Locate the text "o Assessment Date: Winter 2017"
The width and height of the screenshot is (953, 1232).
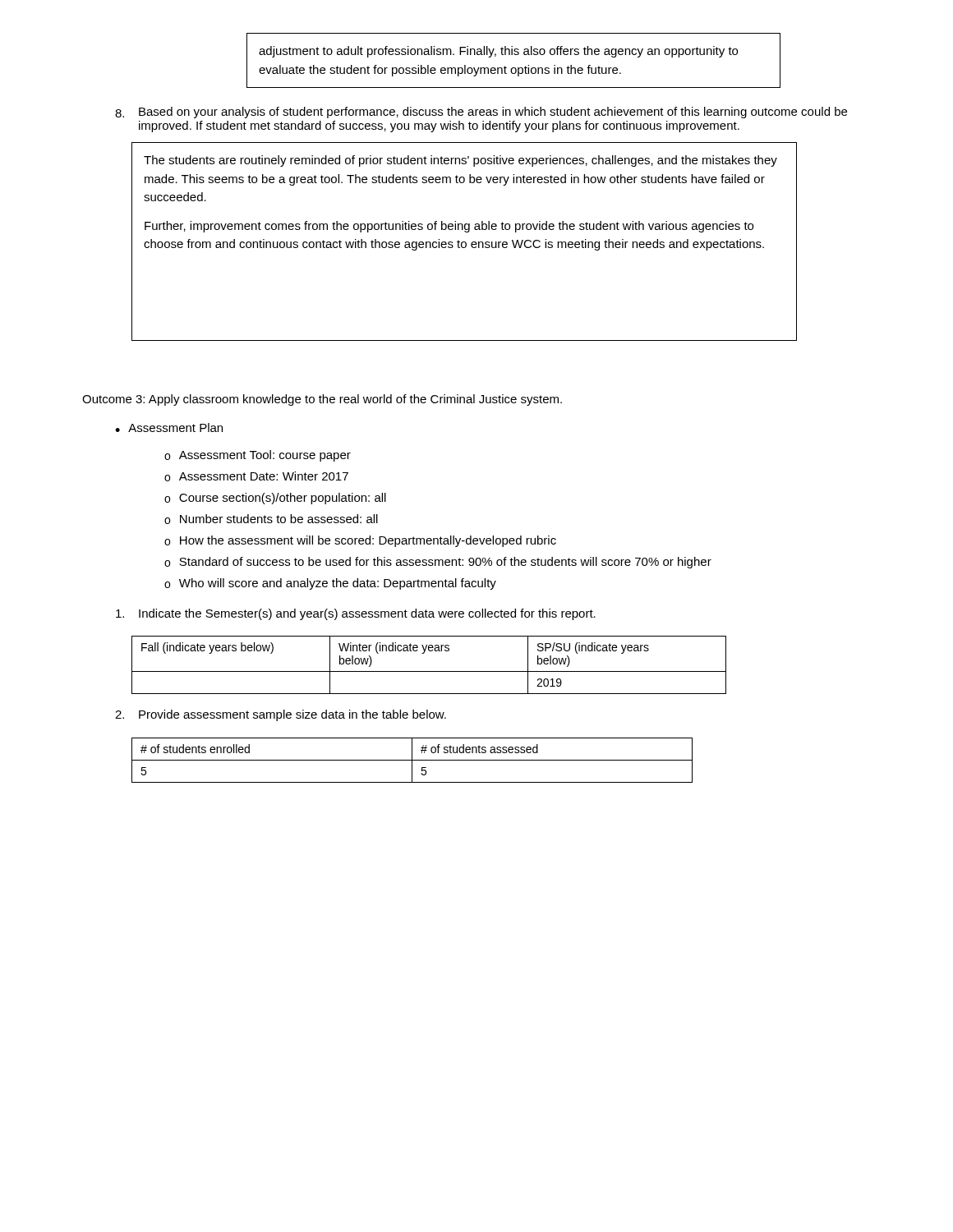tap(257, 477)
